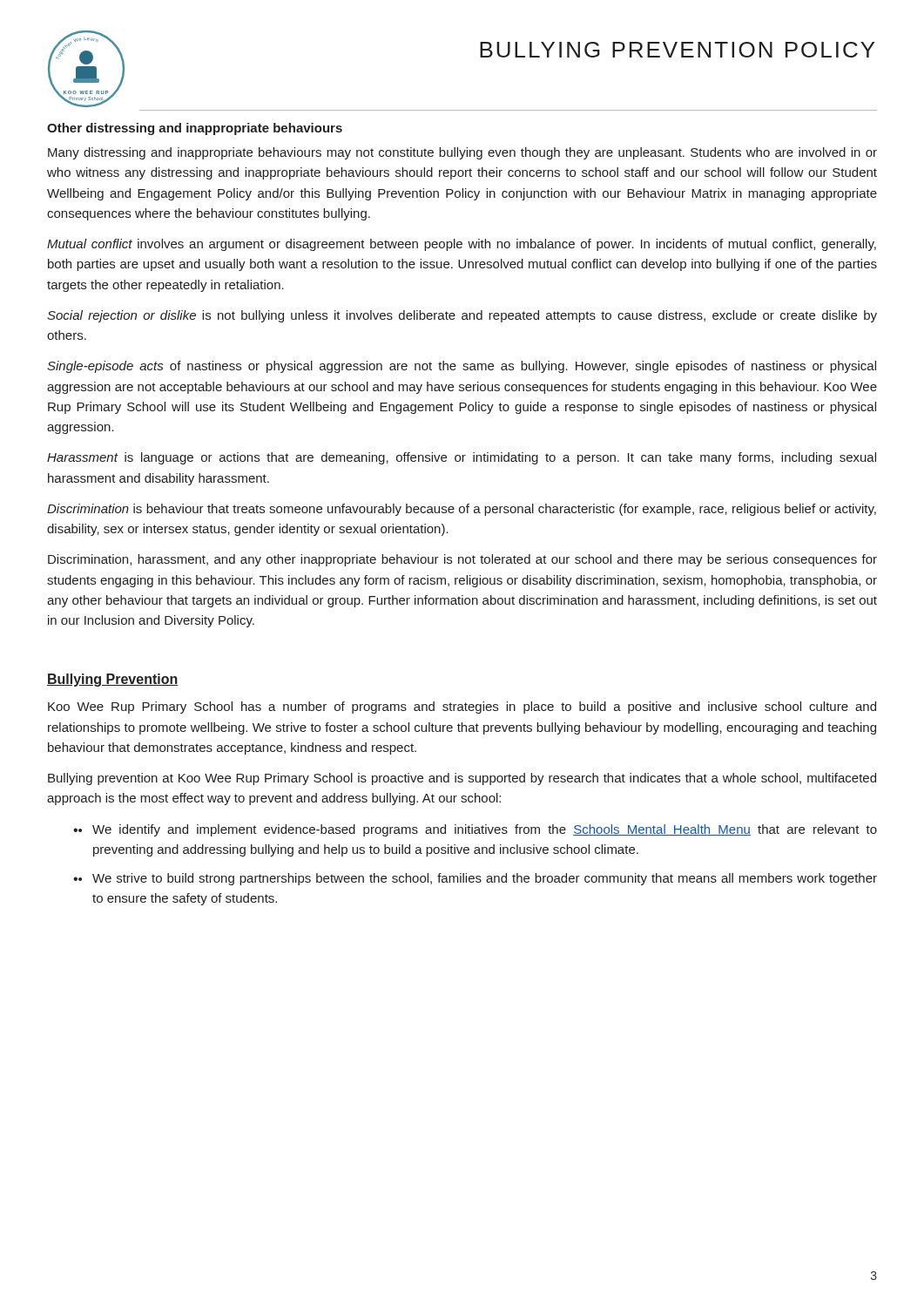Select the block starting "• We strive to build strong"
924x1307 pixels.
pyautogui.click(x=475, y=888)
